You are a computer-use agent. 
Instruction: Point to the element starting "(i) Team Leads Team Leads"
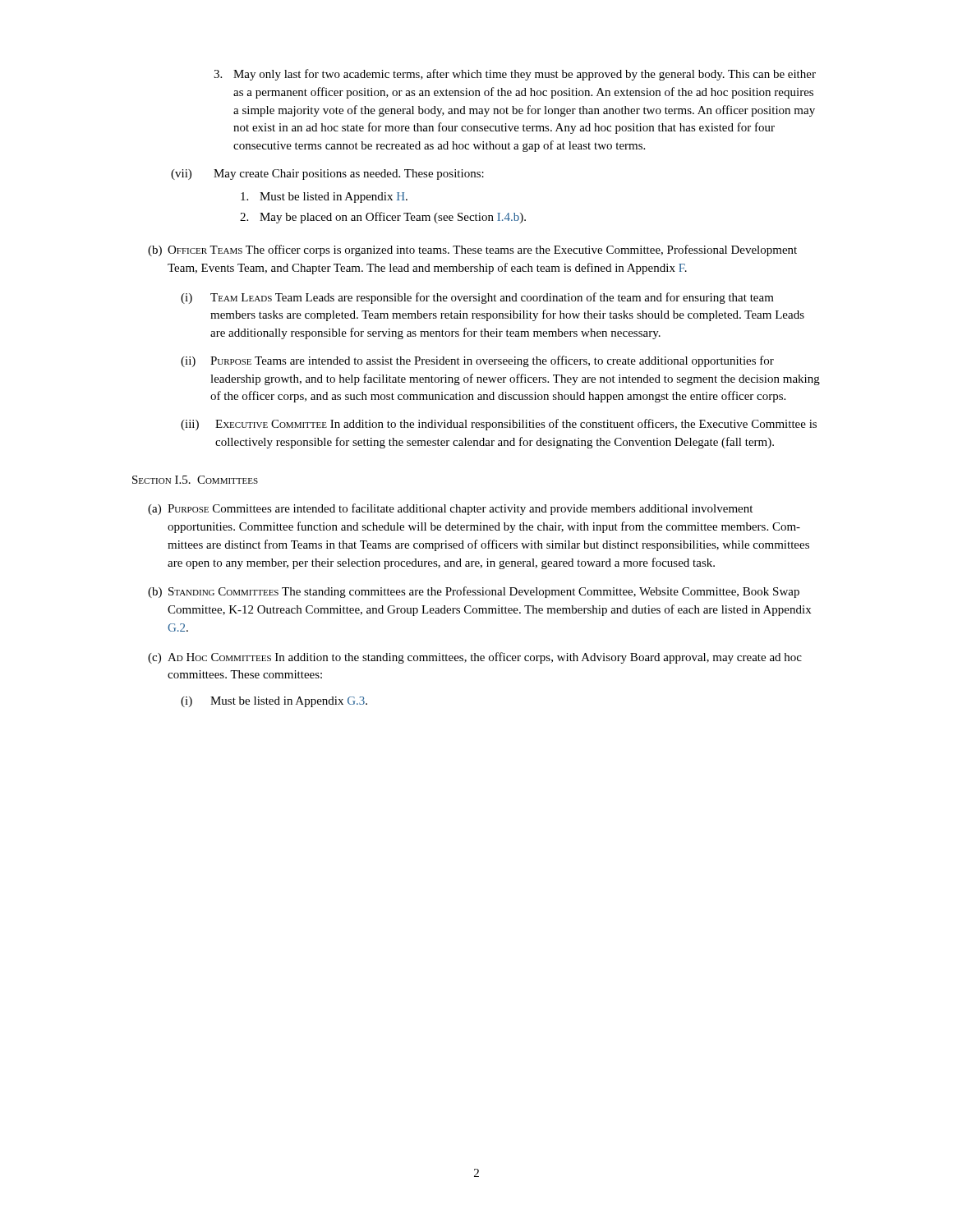point(501,315)
